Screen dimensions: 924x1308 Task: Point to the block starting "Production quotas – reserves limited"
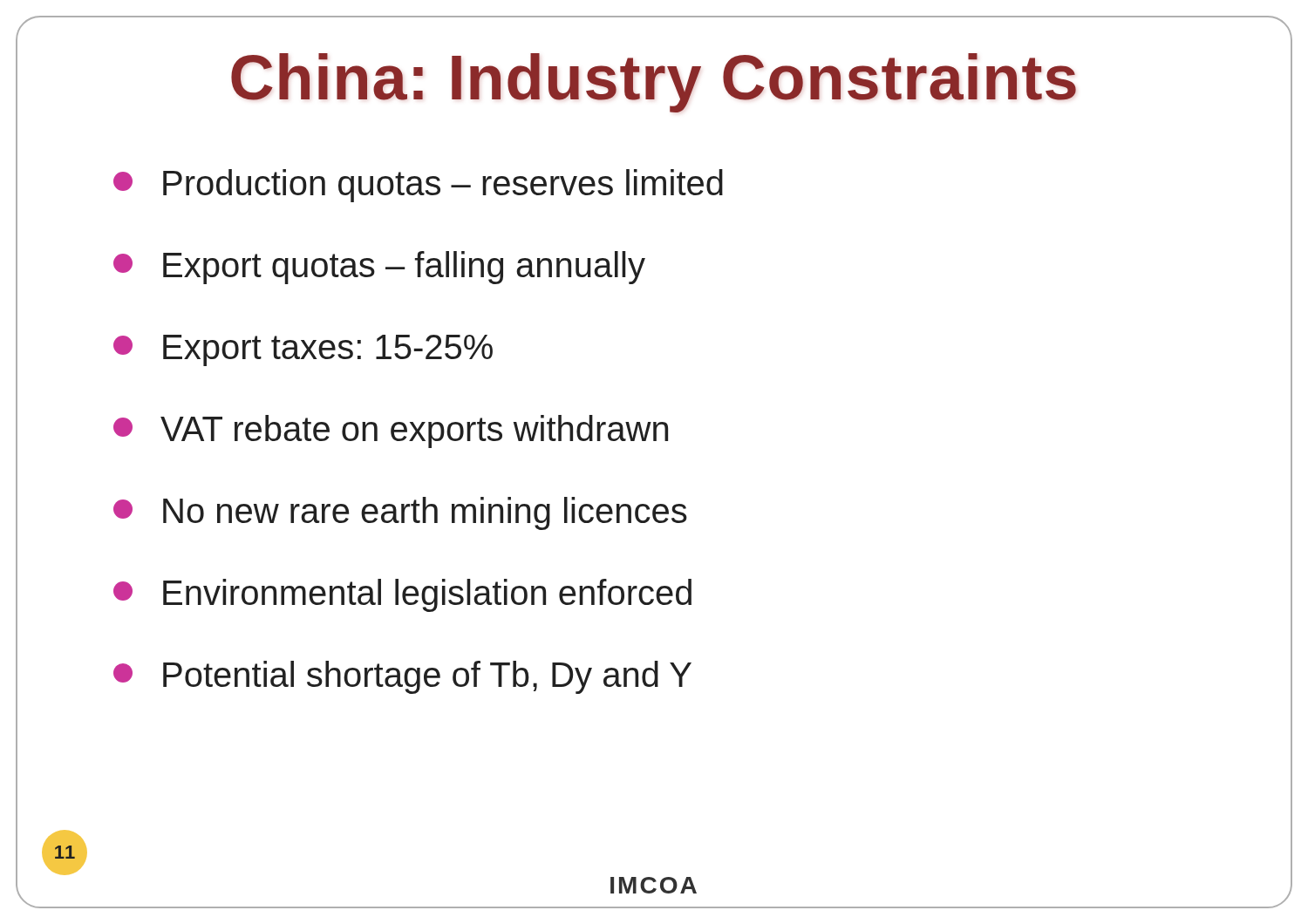pos(676,183)
